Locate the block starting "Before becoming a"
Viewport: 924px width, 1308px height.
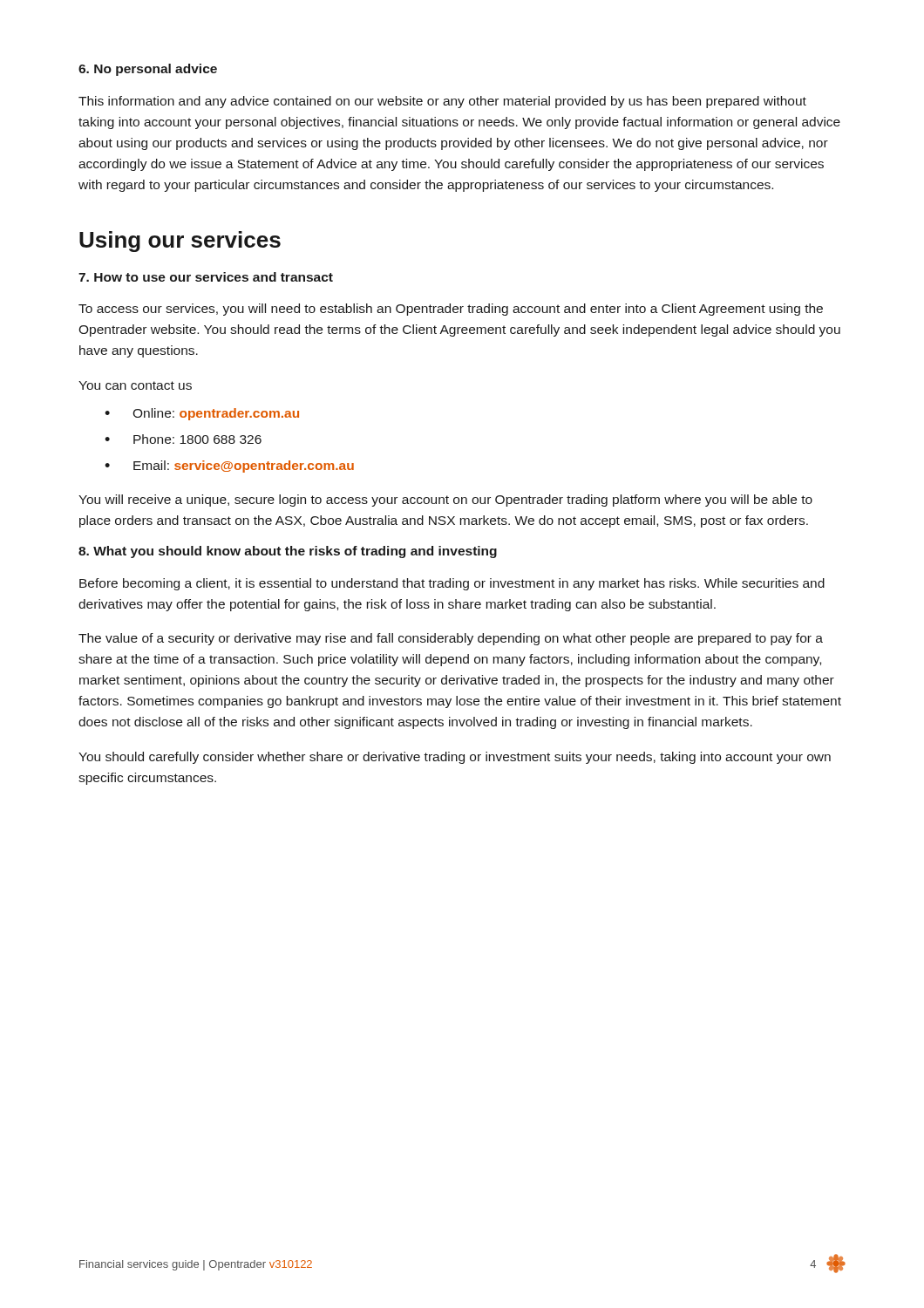click(462, 594)
